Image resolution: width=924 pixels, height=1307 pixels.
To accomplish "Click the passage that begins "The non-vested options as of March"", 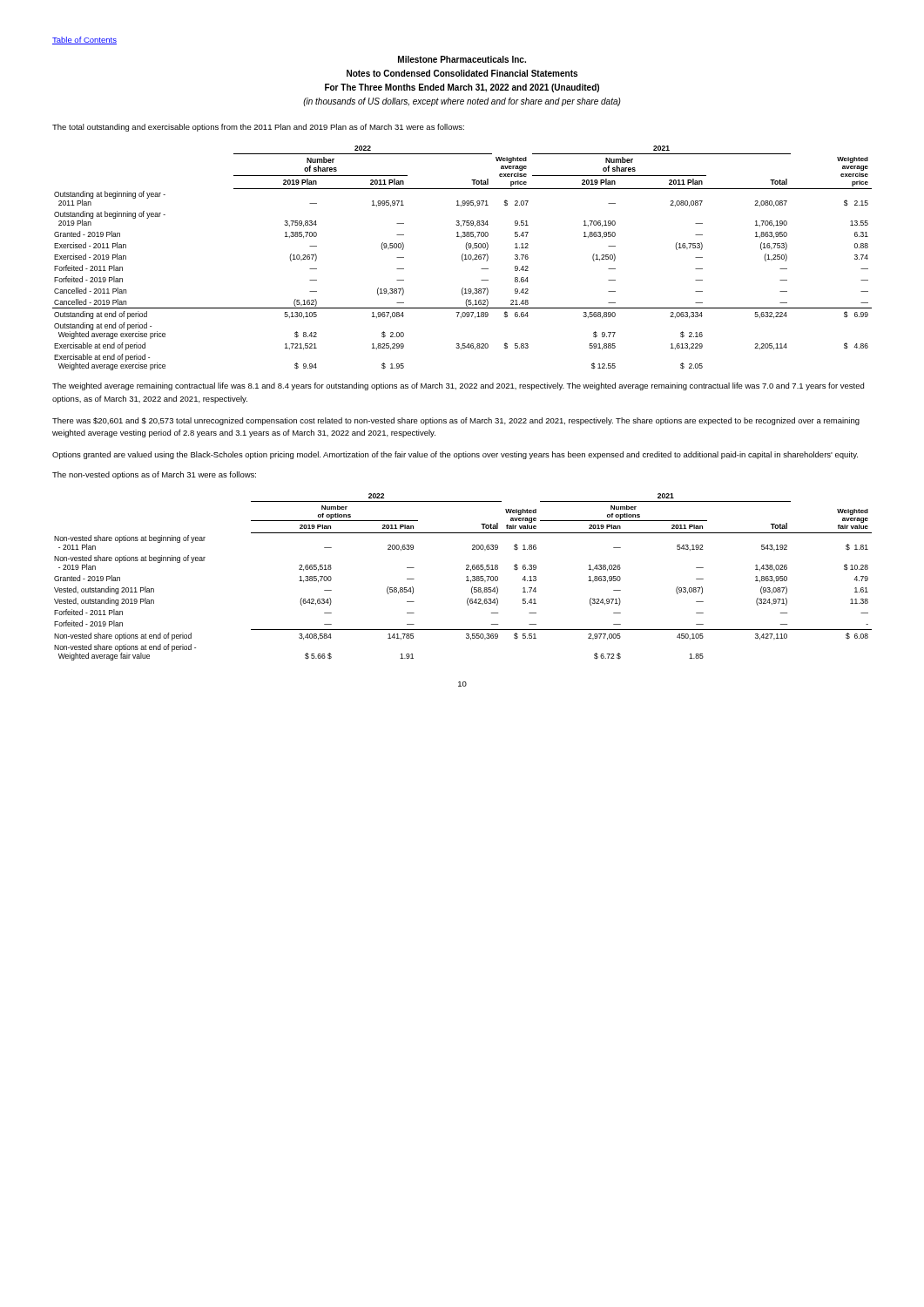I will [155, 474].
